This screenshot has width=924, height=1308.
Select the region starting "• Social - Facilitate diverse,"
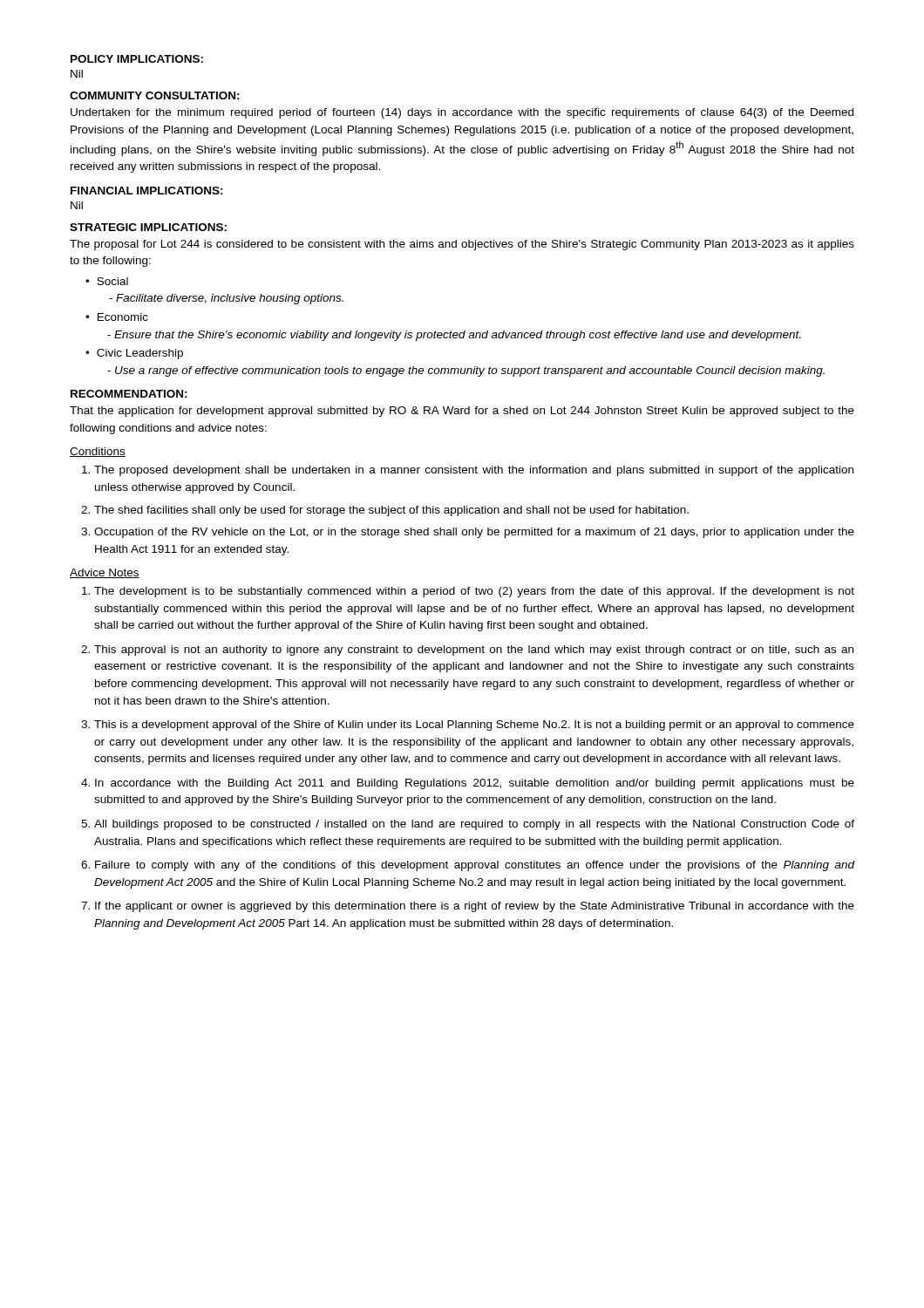click(x=215, y=290)
